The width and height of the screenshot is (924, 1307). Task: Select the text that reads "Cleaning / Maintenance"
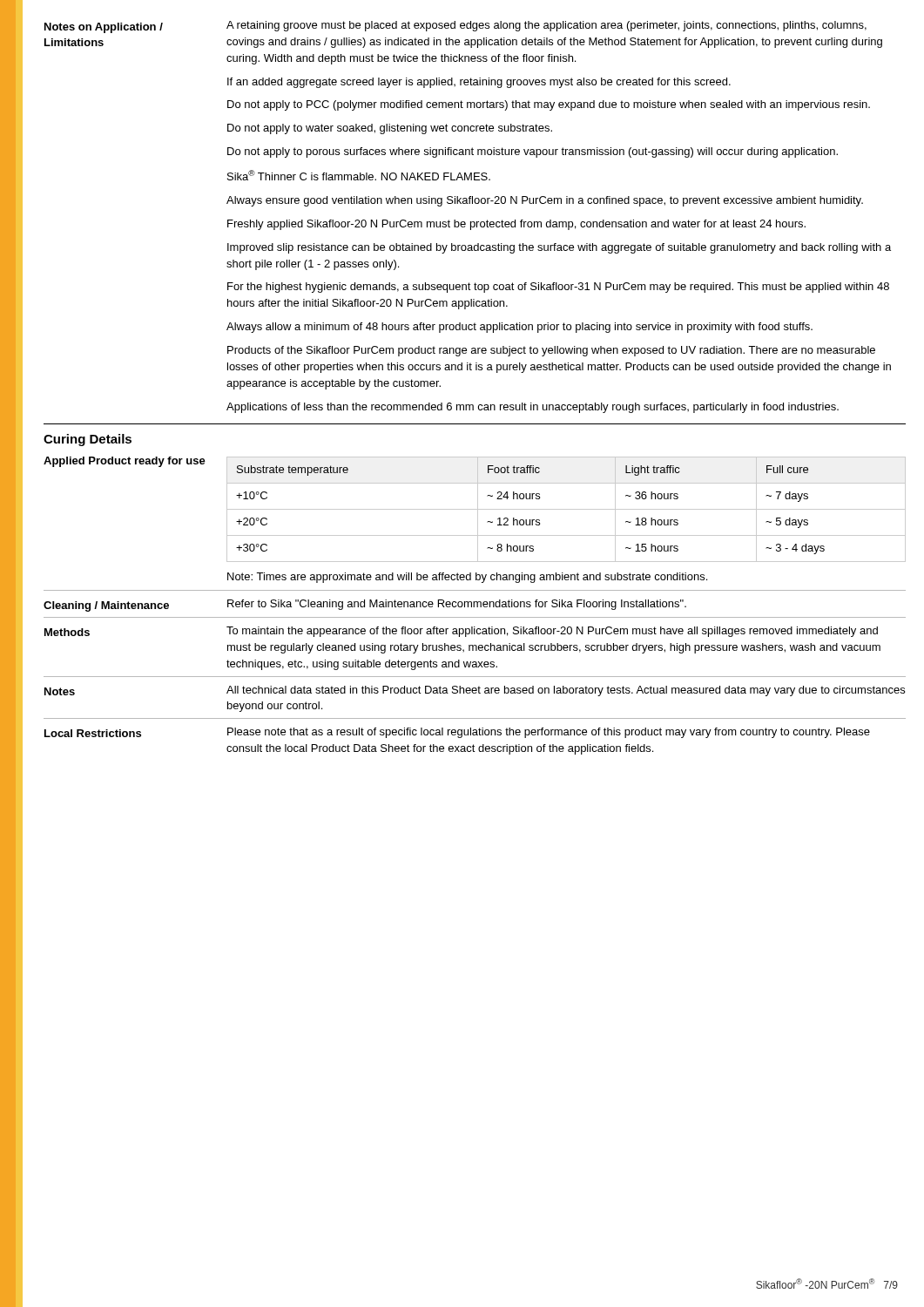click(x=106, y=605)
